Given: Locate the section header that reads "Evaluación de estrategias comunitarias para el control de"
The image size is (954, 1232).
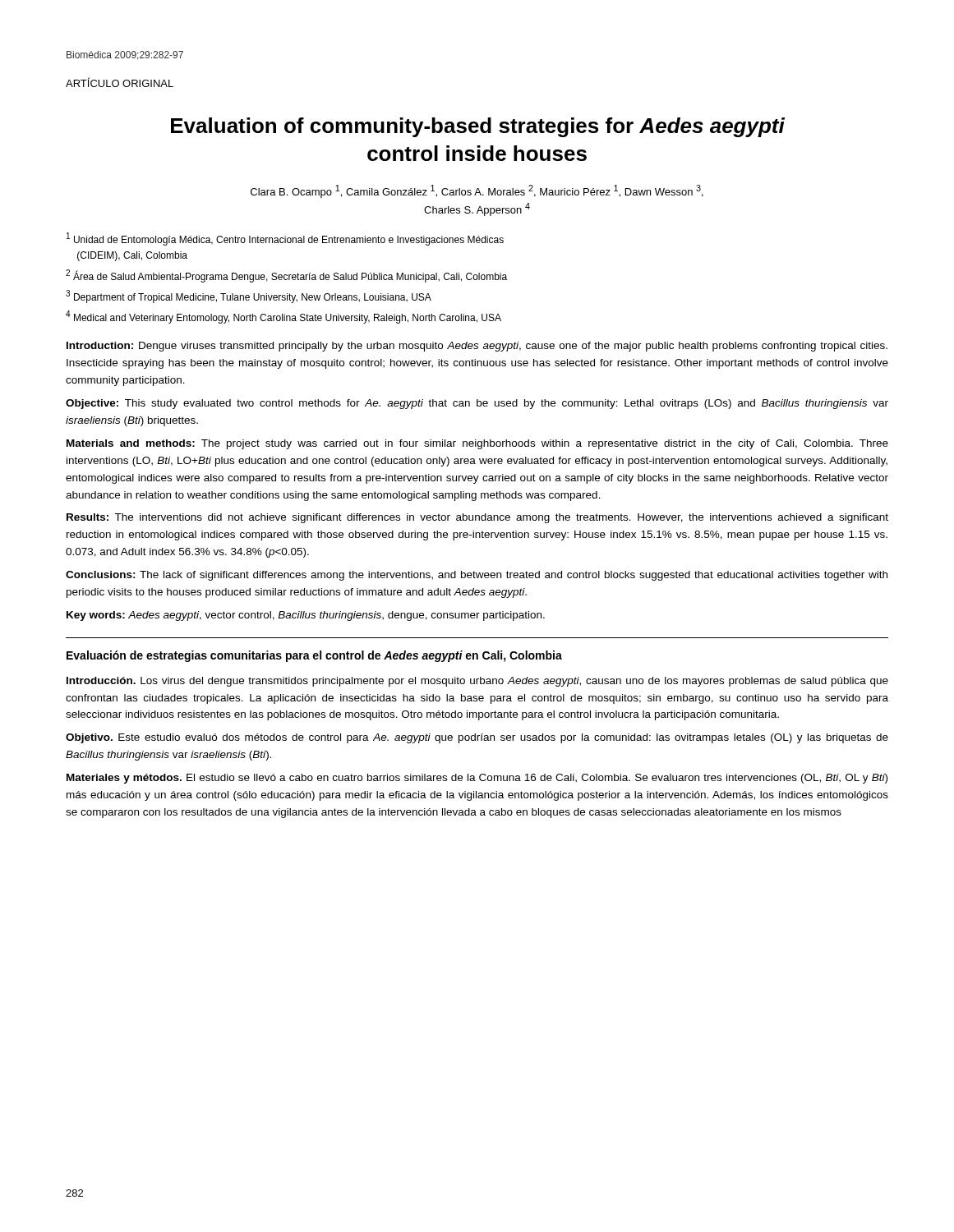Looking at the screenshot, I should [314, 655].
